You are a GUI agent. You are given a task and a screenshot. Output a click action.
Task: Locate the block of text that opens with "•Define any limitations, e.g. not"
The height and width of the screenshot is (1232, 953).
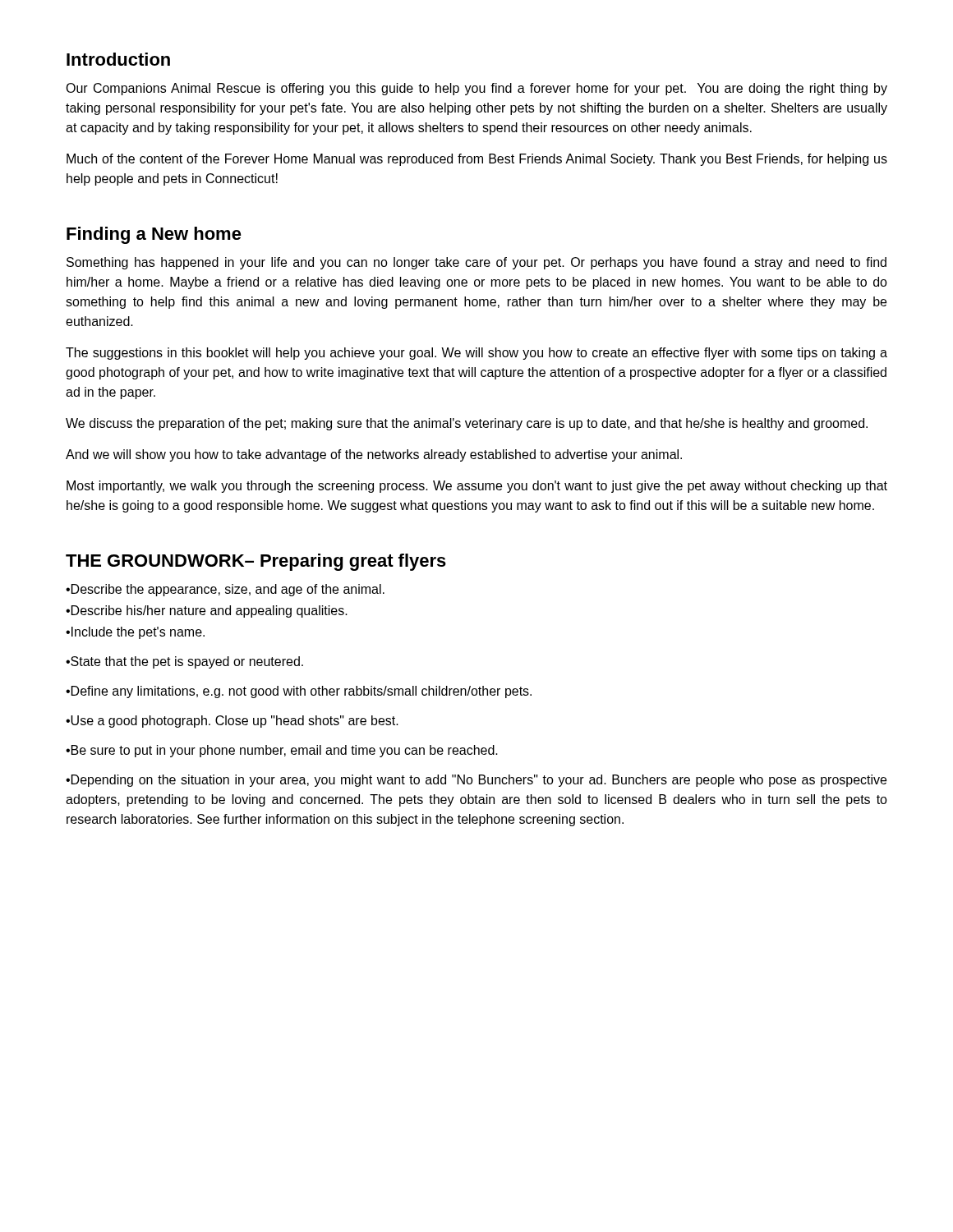click(299, 691)
